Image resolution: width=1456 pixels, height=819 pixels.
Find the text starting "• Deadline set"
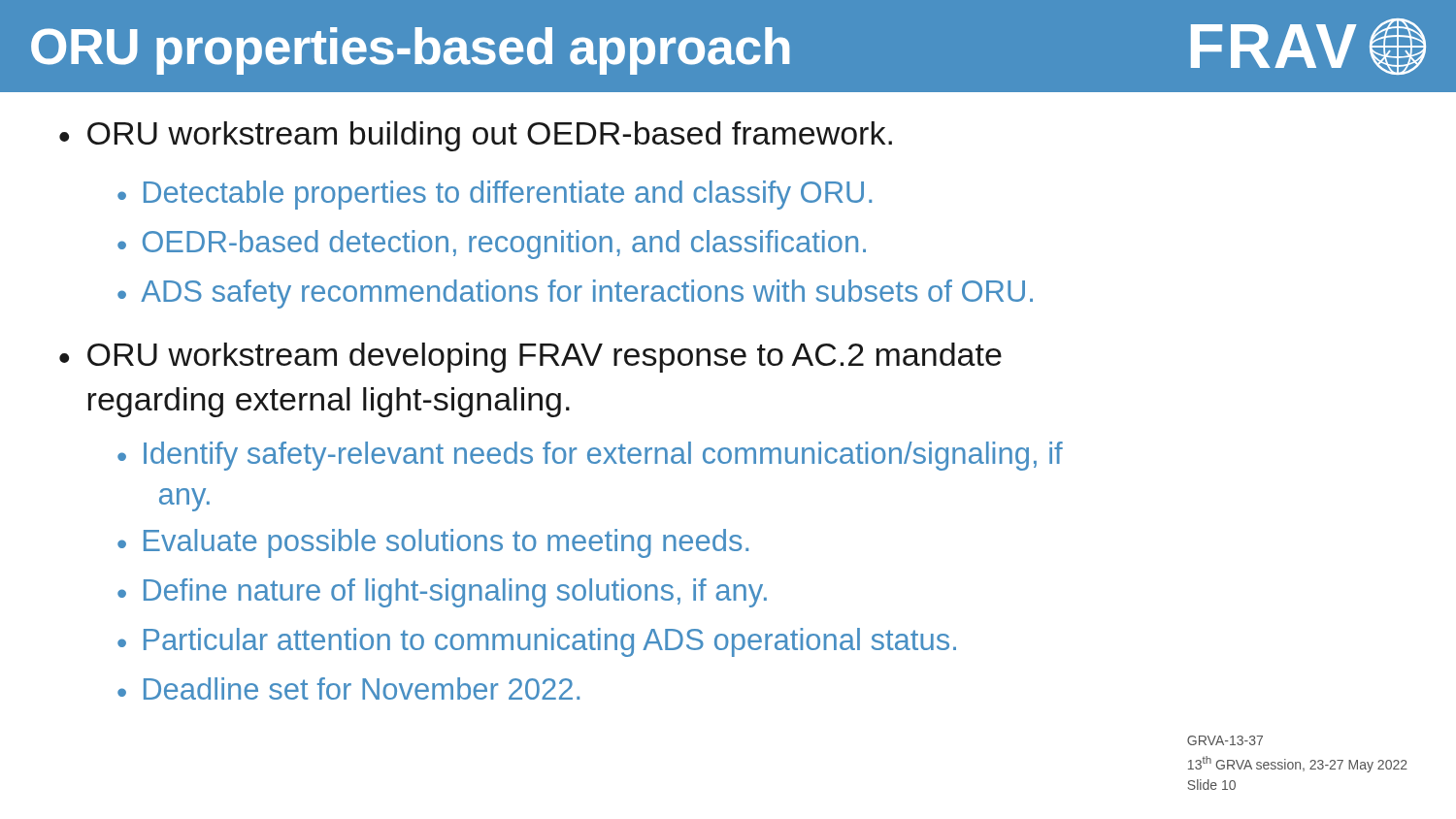[x=350, y=692]
